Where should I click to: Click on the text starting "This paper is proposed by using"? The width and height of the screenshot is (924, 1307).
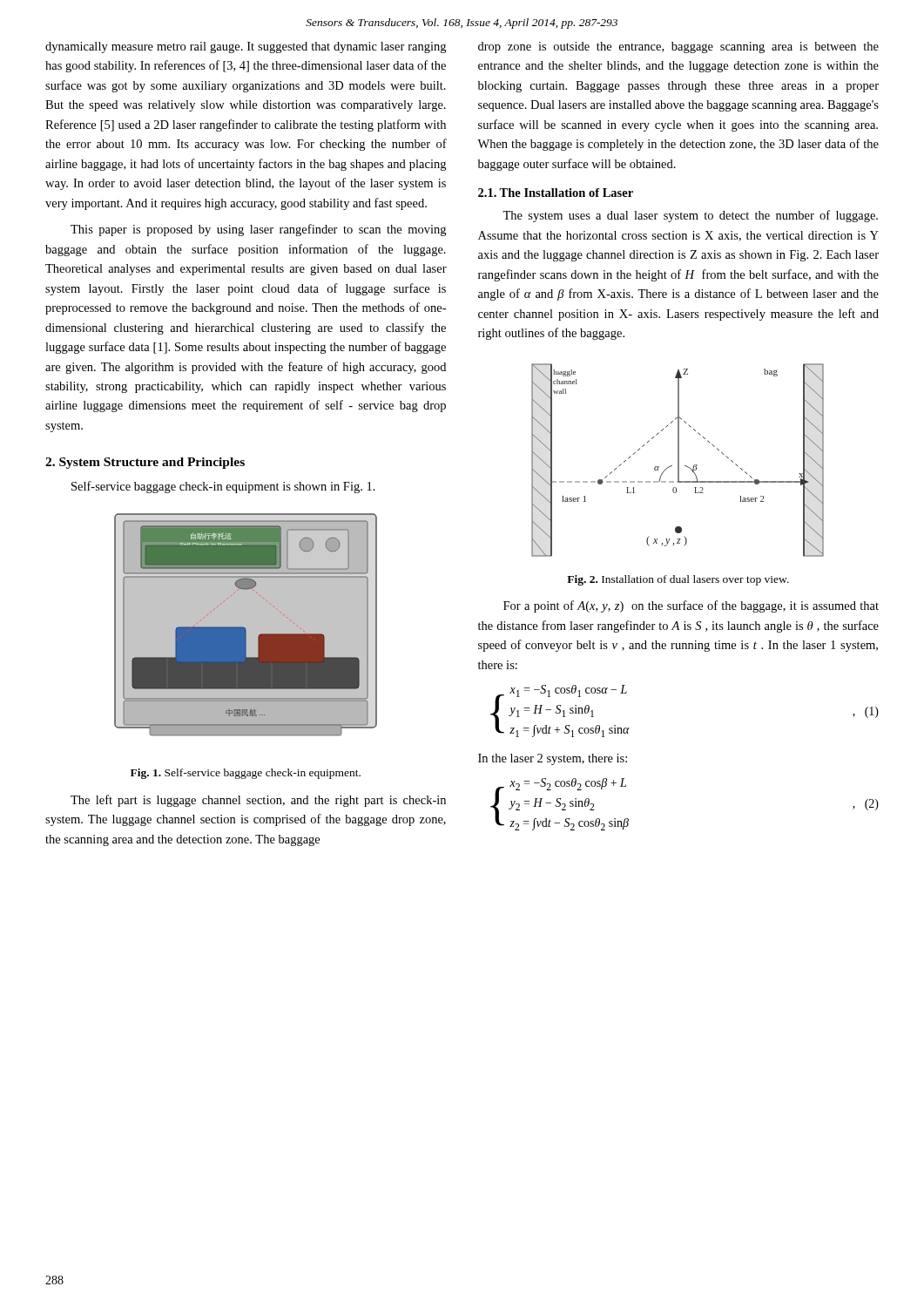pos(246,327)
